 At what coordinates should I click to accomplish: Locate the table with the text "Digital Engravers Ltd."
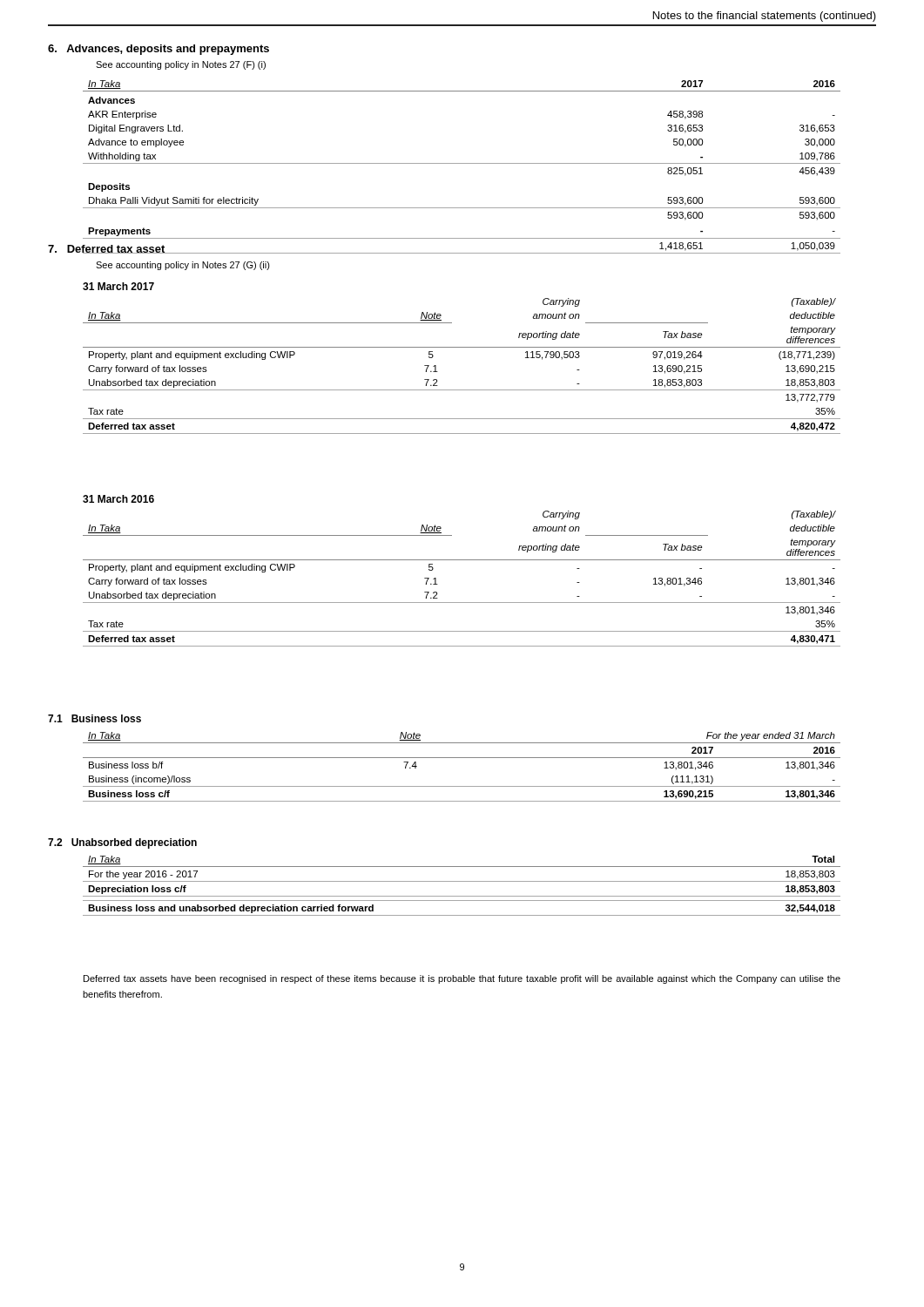tap(462, 165)
